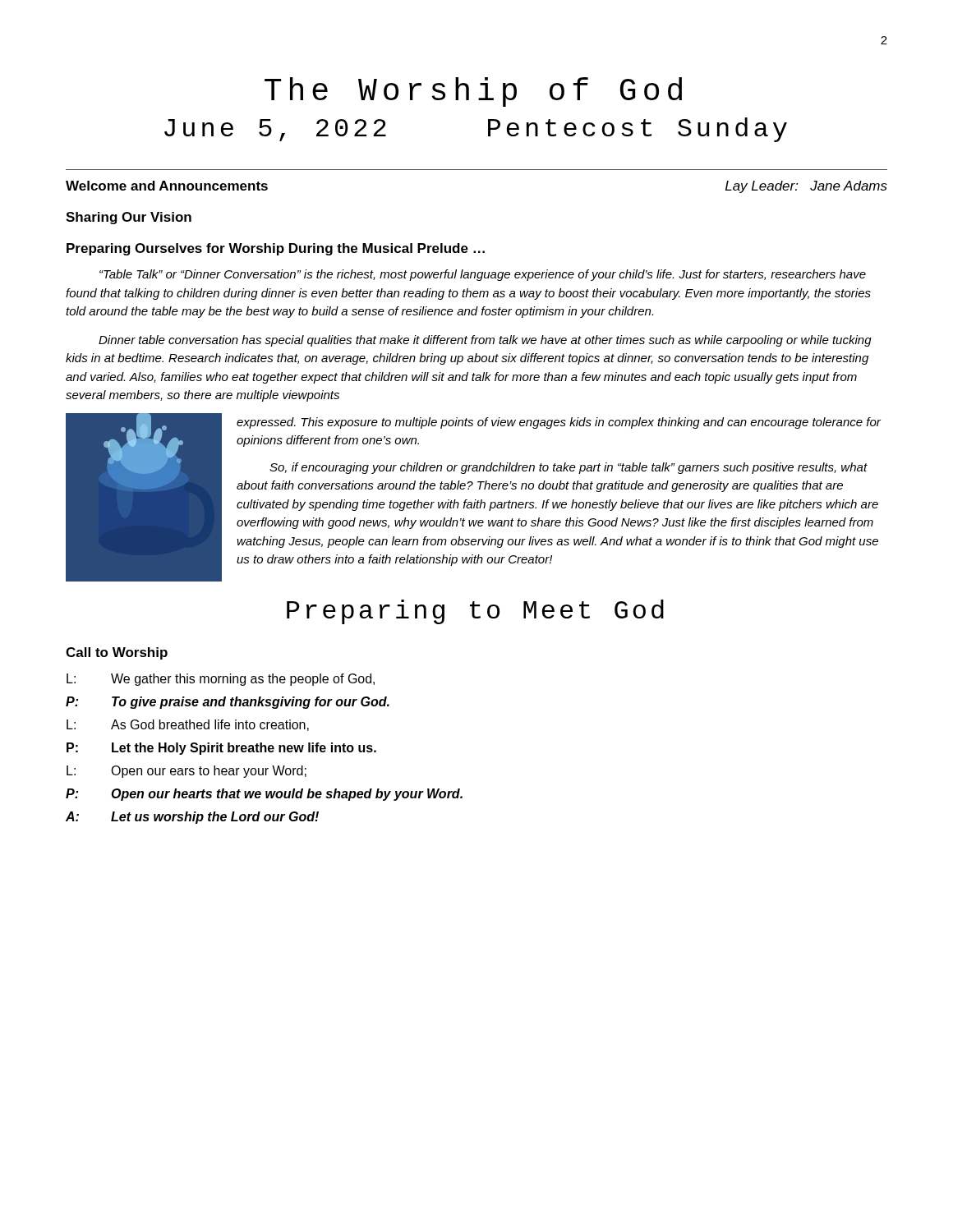Find a photo
Image resolution: width=953 pixels, height=1232 pixels.
(x=144, y=497)
